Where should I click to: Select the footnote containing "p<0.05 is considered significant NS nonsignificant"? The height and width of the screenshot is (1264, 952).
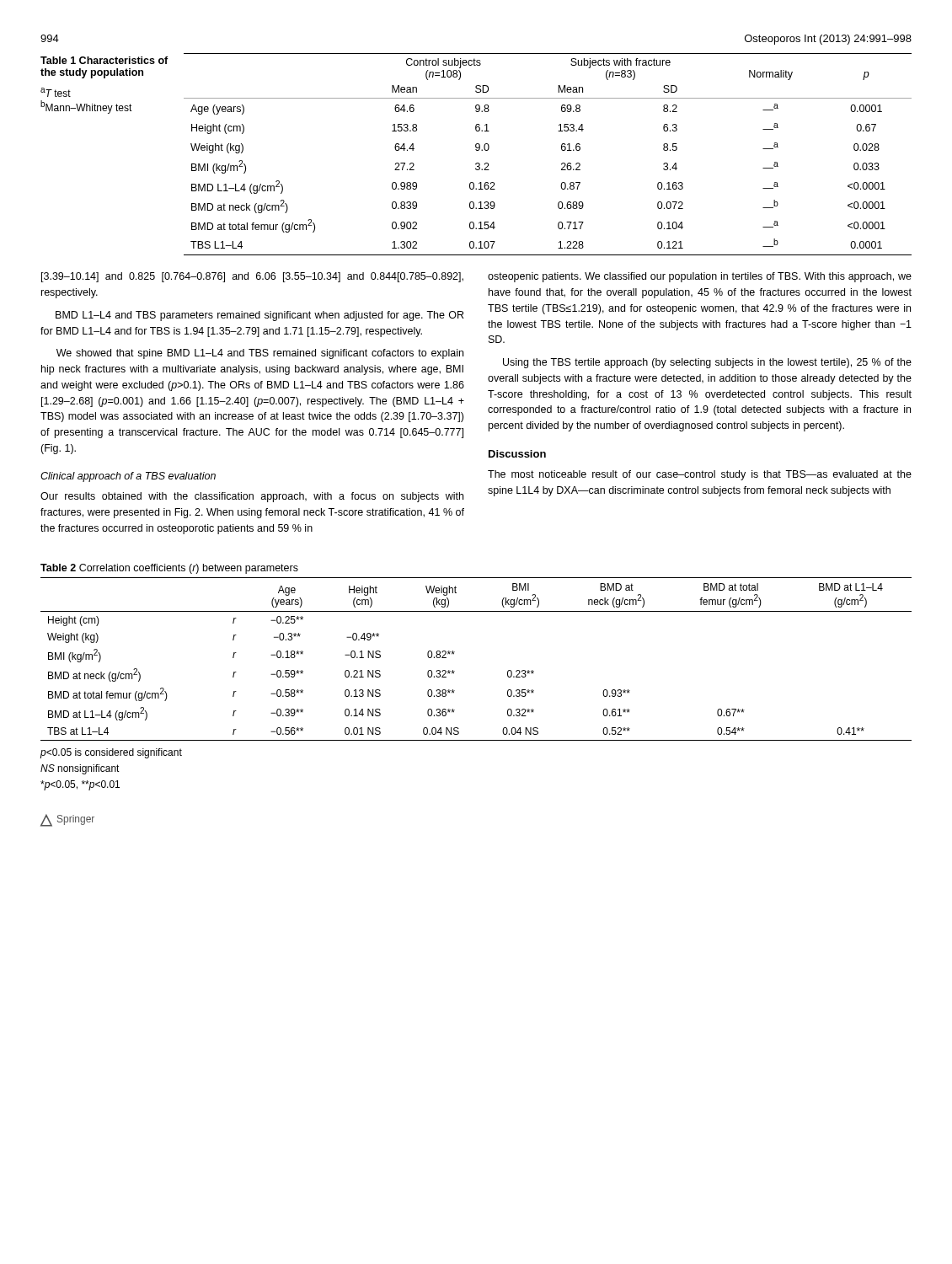point(111,753)
